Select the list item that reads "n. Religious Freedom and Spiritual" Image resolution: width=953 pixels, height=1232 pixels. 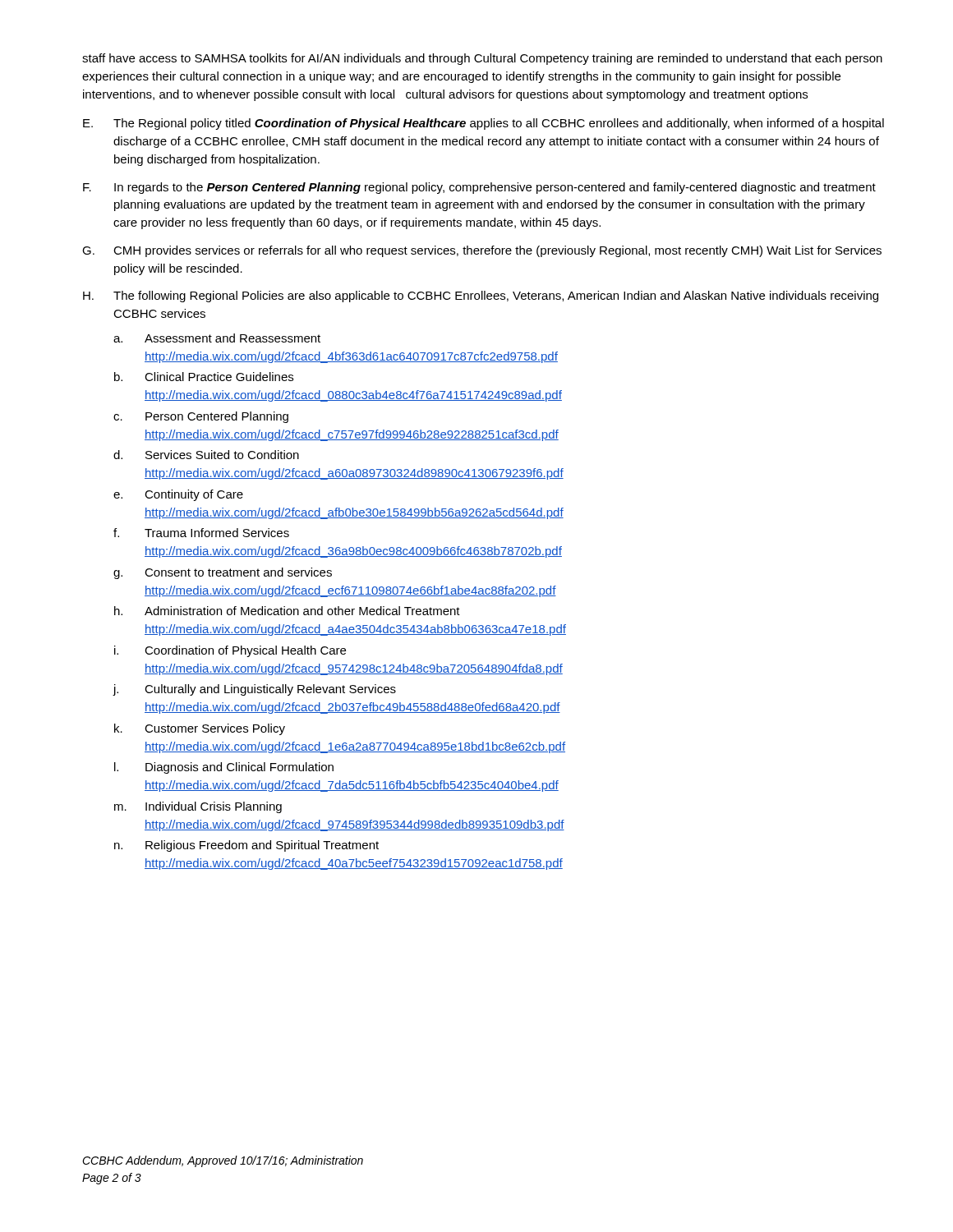[500, 854]
